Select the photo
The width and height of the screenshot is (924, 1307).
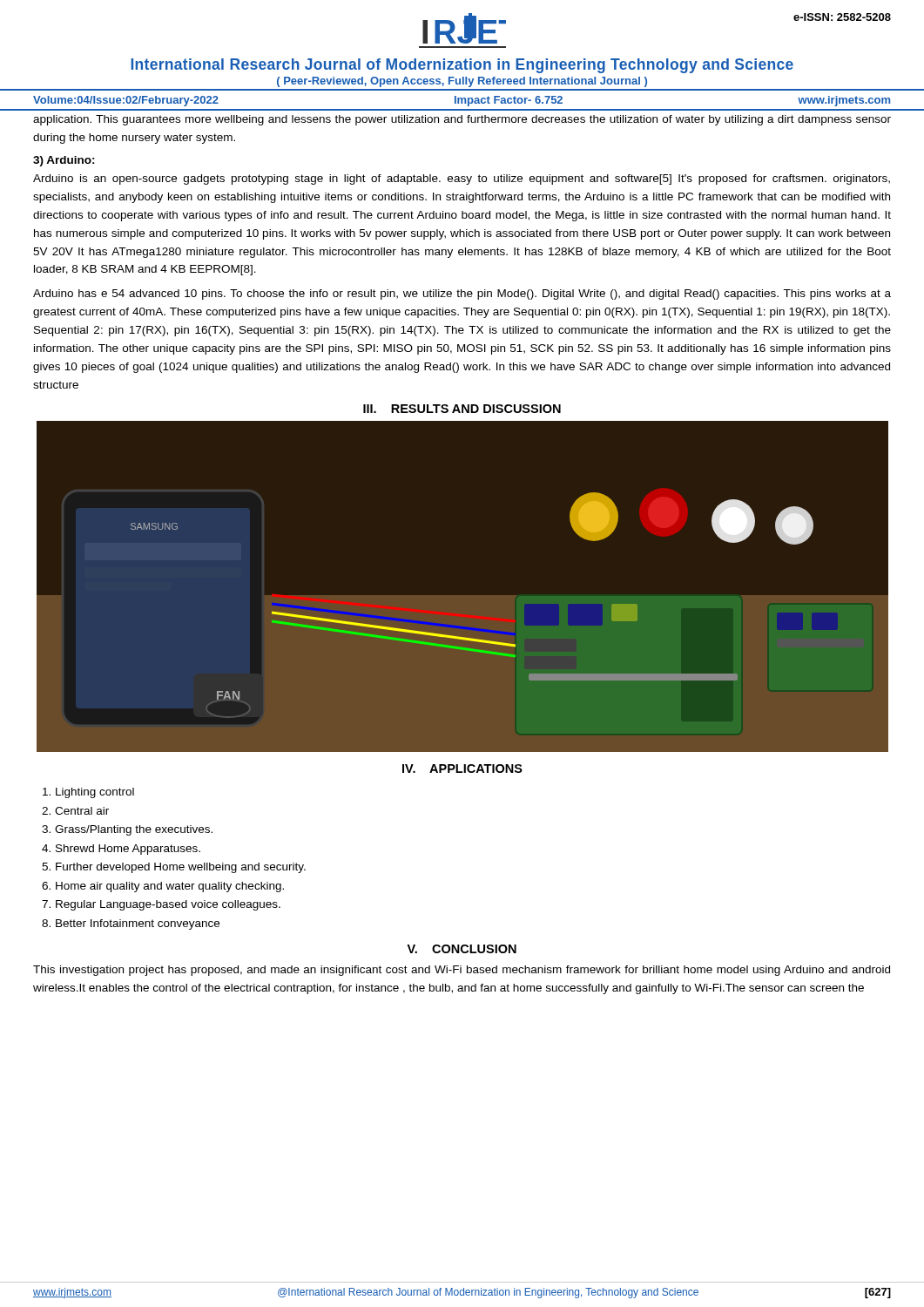462,588
